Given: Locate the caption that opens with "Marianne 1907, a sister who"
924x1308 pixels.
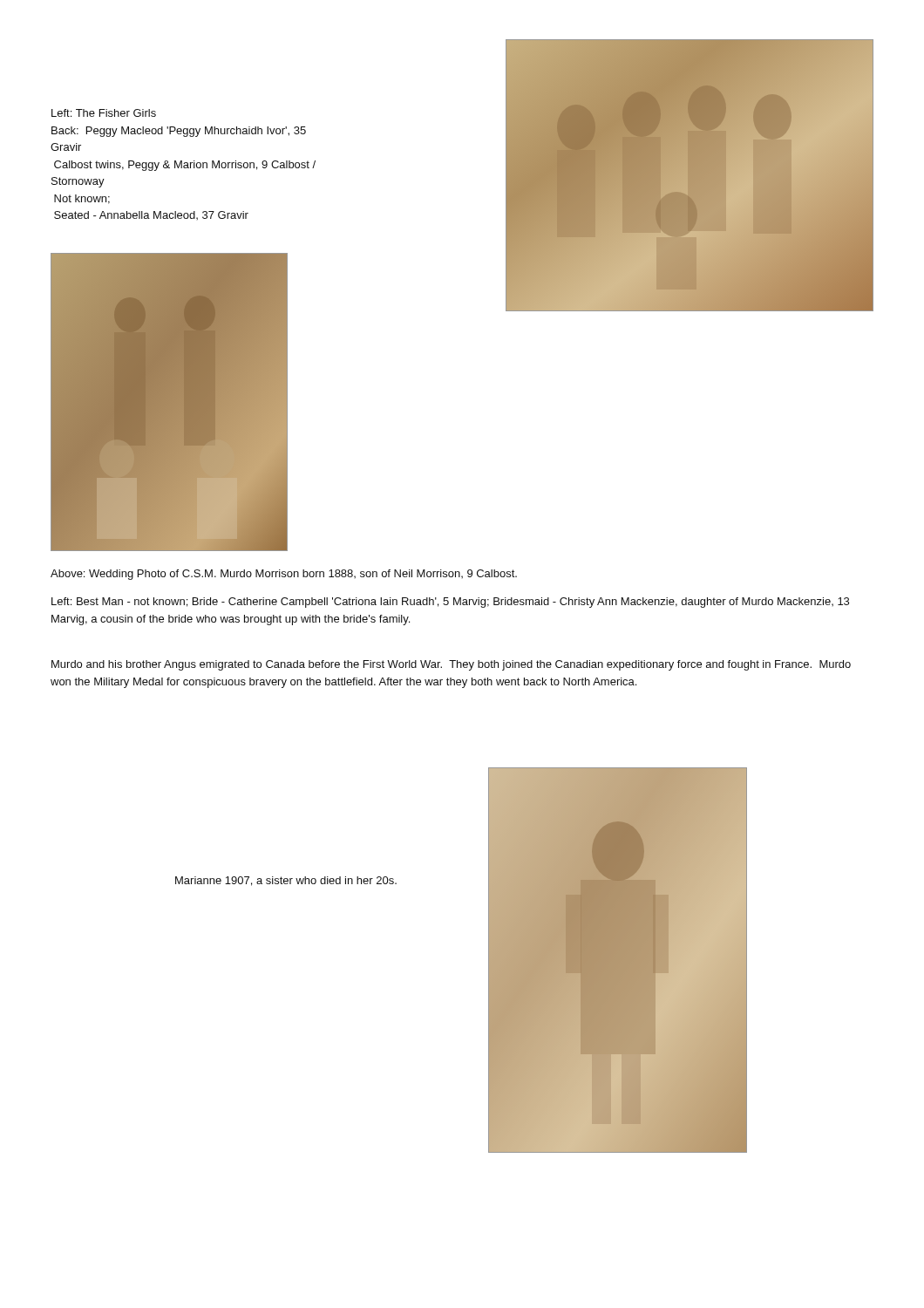Looking at the screenshot, I should (x=286, y=880).
